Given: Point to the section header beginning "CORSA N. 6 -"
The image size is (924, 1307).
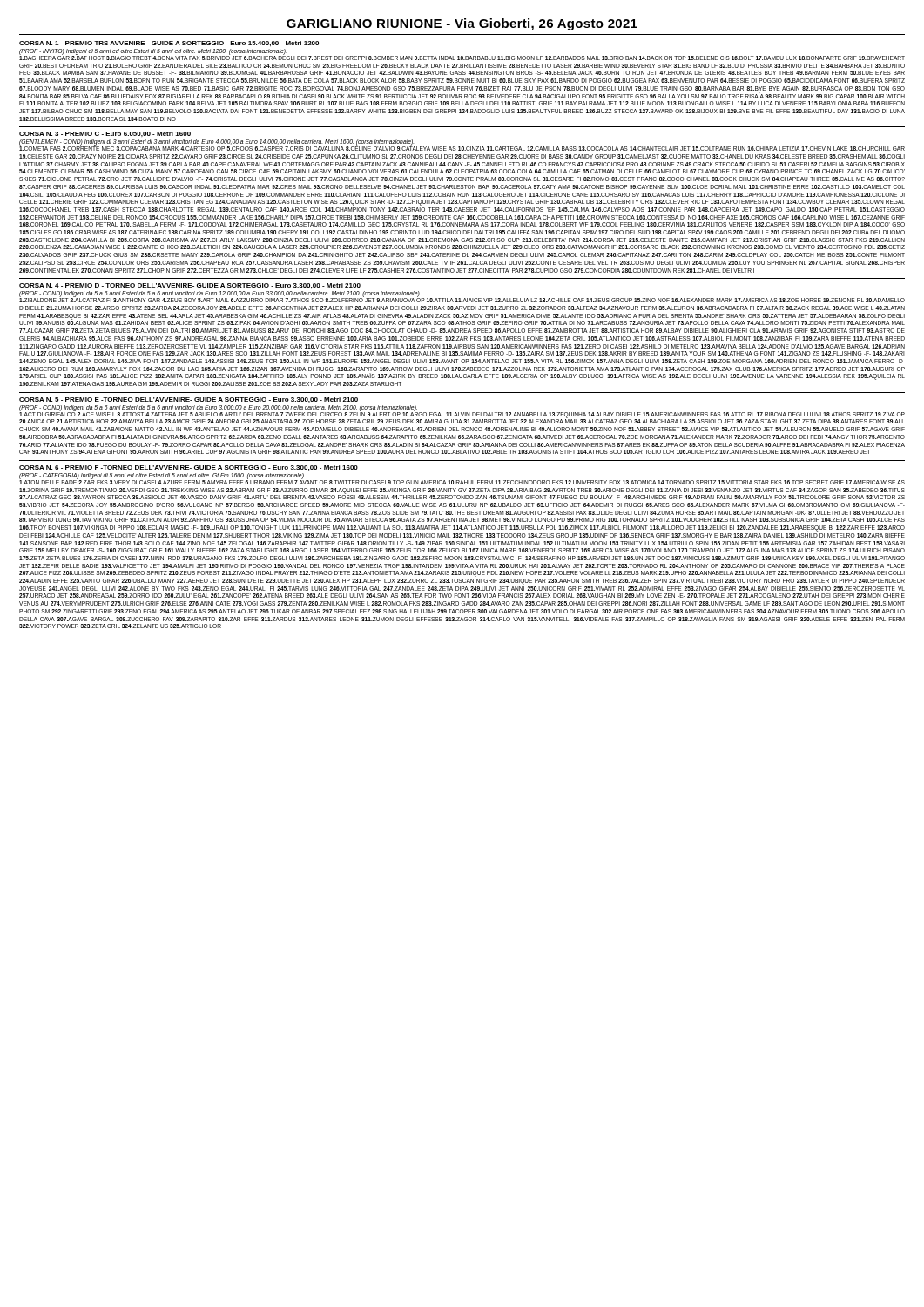Looking at the screenshot, I should (x=188, y=467).
